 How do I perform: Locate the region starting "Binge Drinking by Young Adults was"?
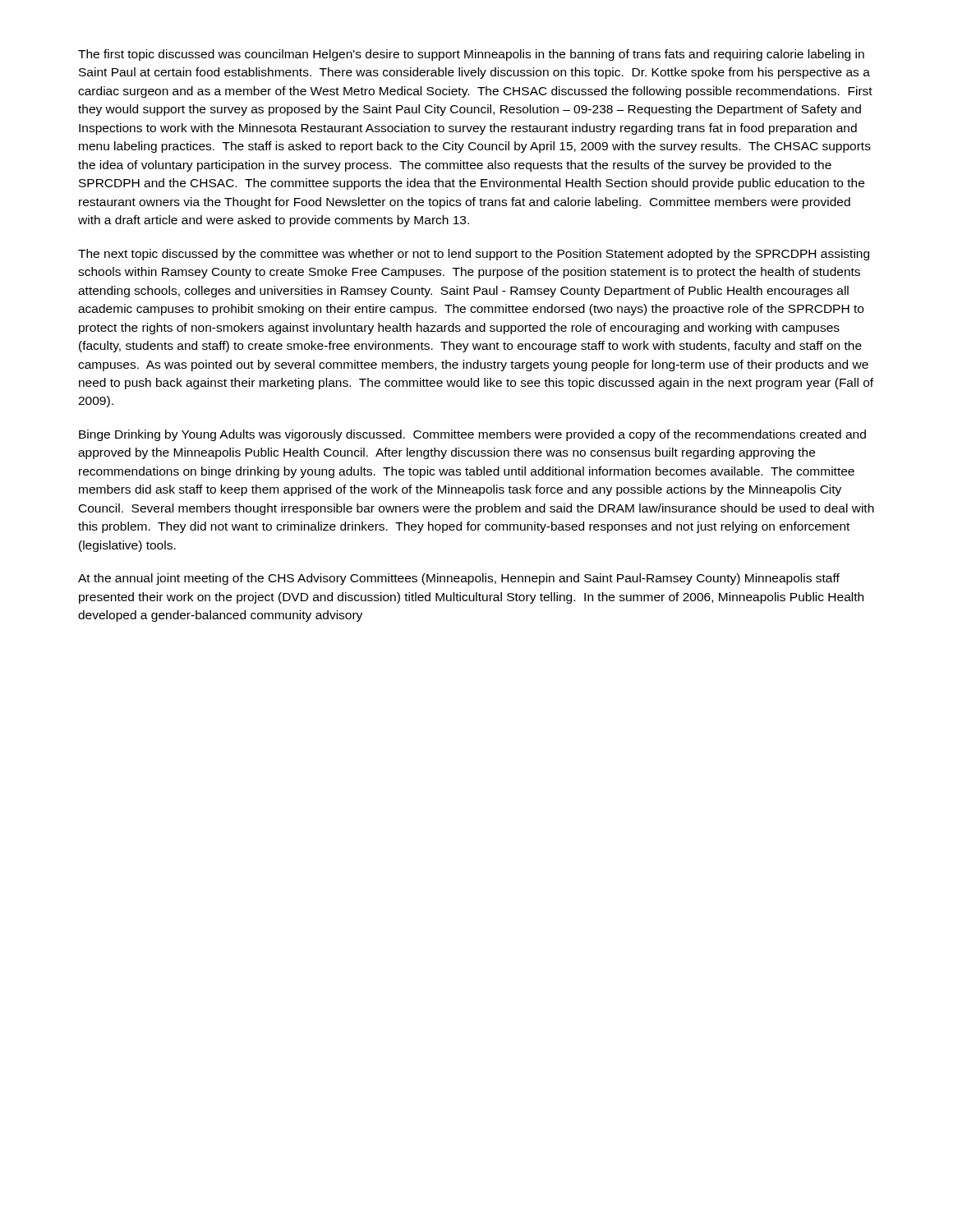pos(476,489)
